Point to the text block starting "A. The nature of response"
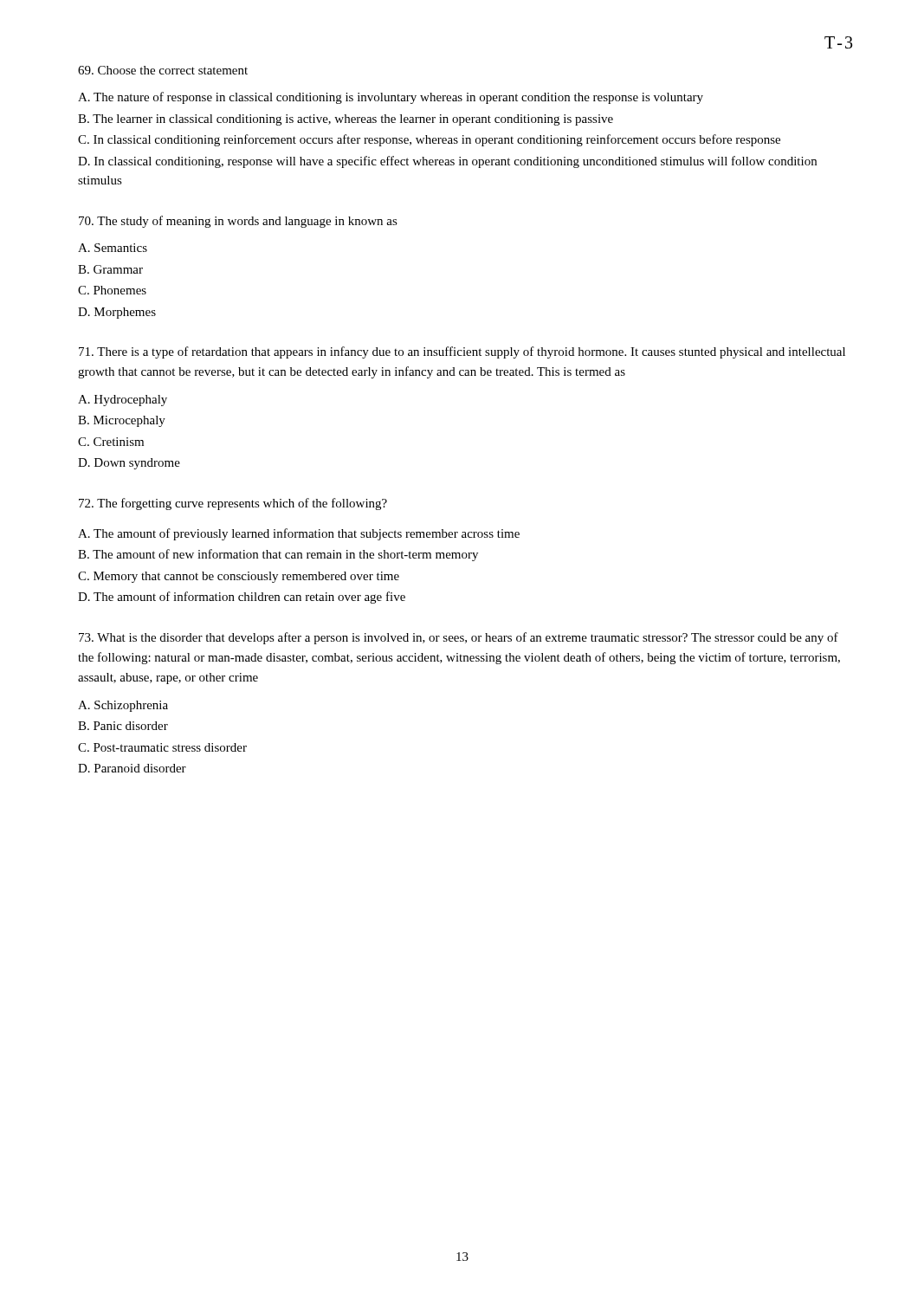Image resolution: width=924 pixels, height=1299 pixels. [391, 97]
